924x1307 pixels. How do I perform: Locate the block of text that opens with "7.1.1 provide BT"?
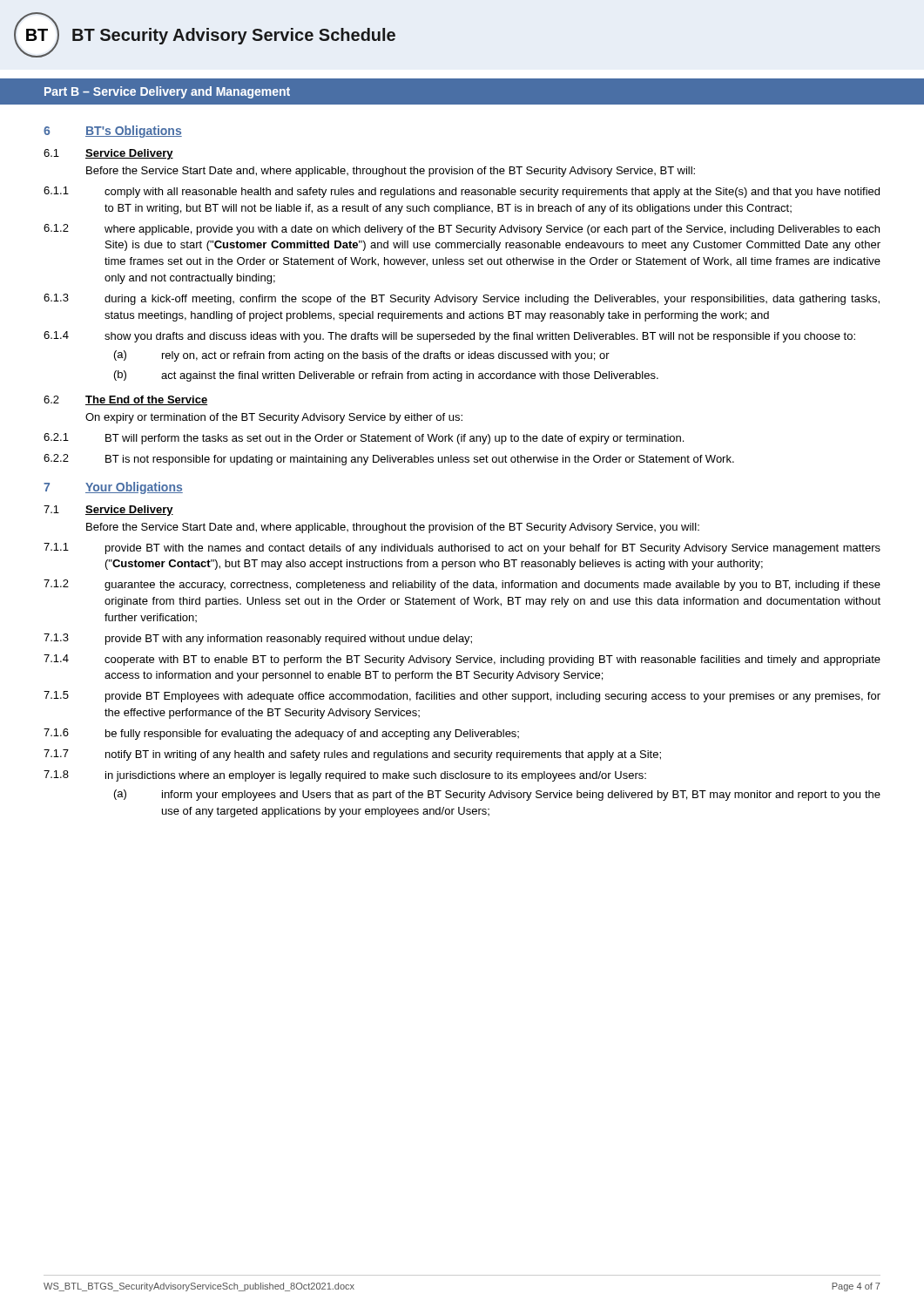pos(462,556)
